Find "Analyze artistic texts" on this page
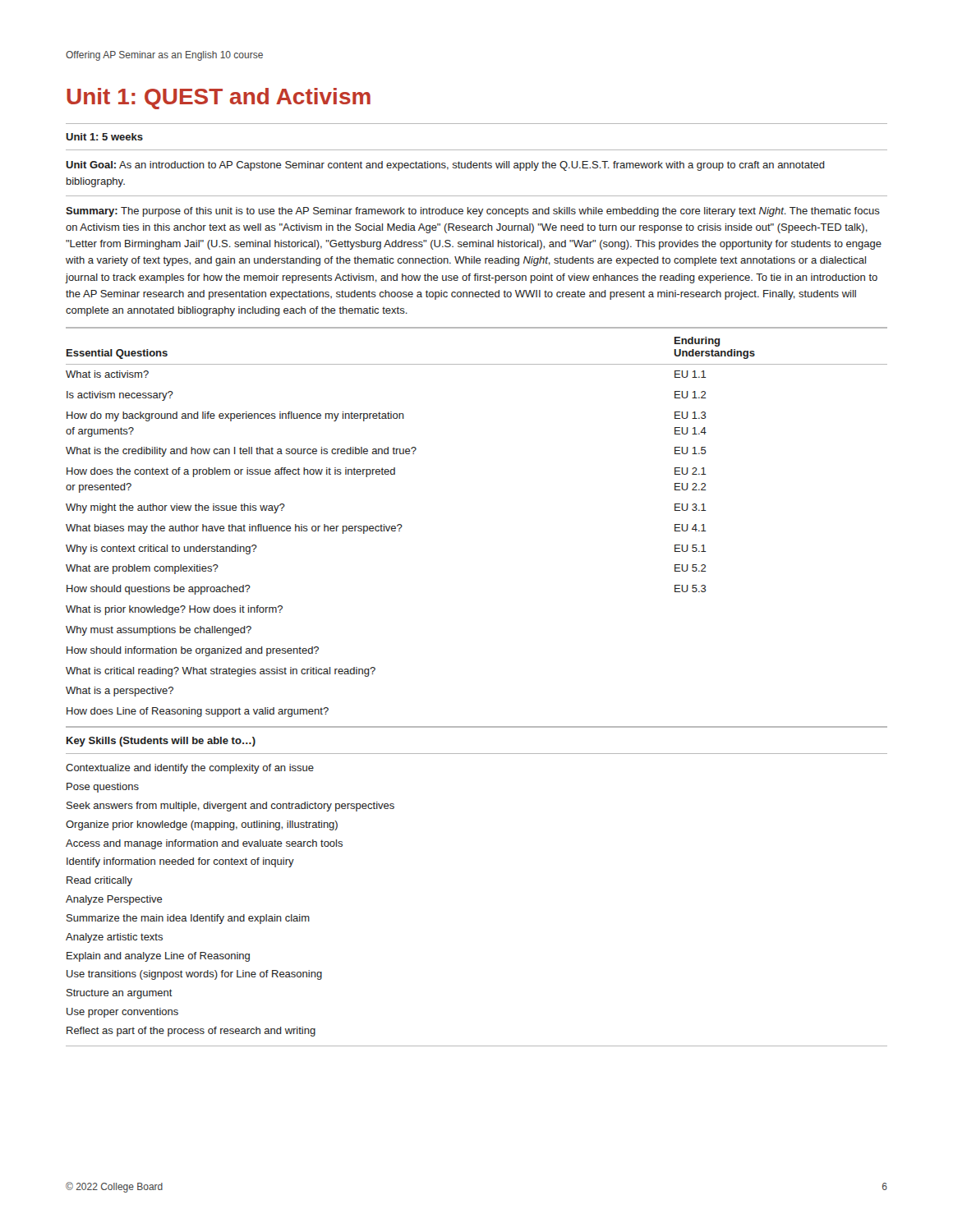953x1232 pixels. [114, 937]
